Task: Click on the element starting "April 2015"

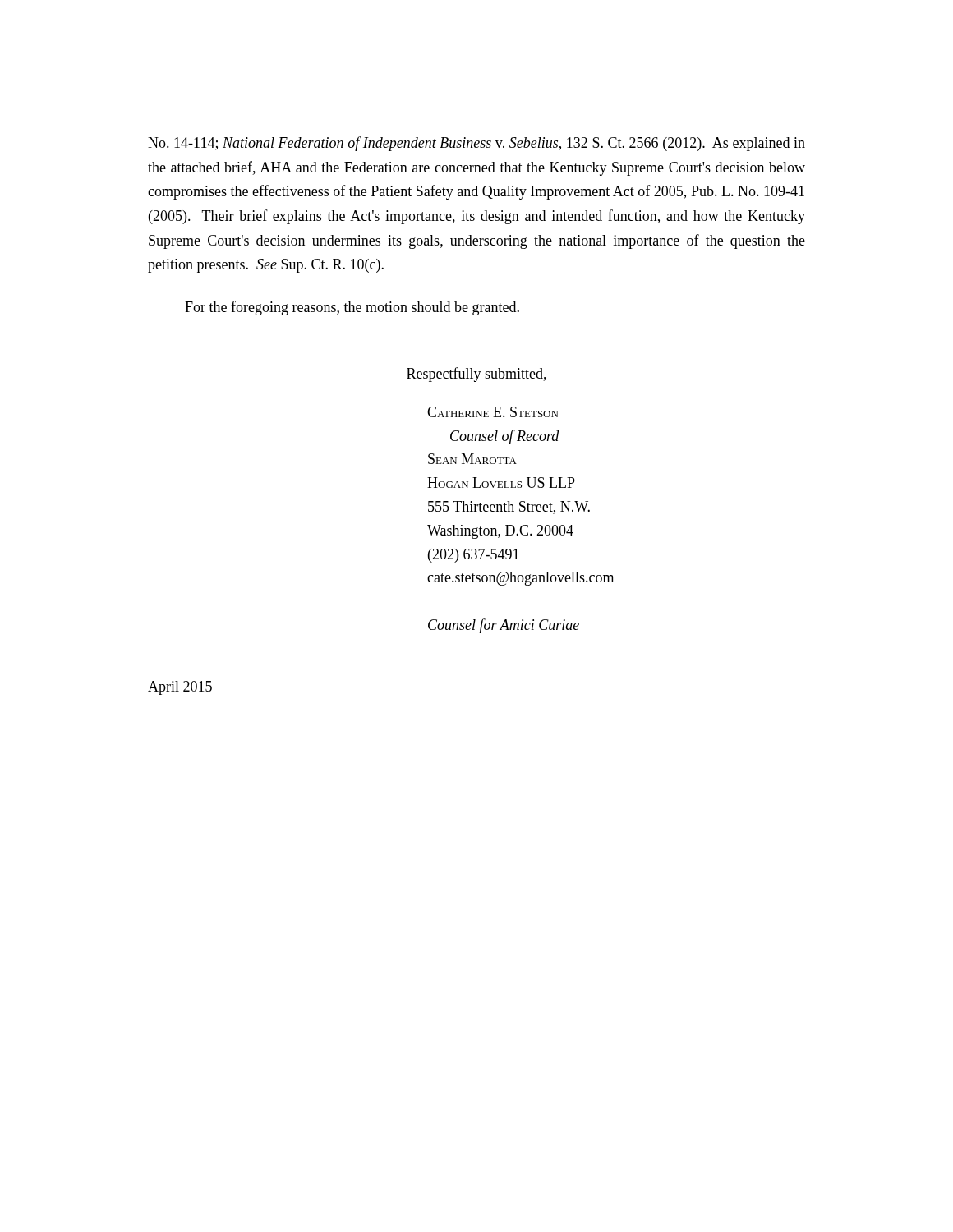Action: click(x=180, y=686)
